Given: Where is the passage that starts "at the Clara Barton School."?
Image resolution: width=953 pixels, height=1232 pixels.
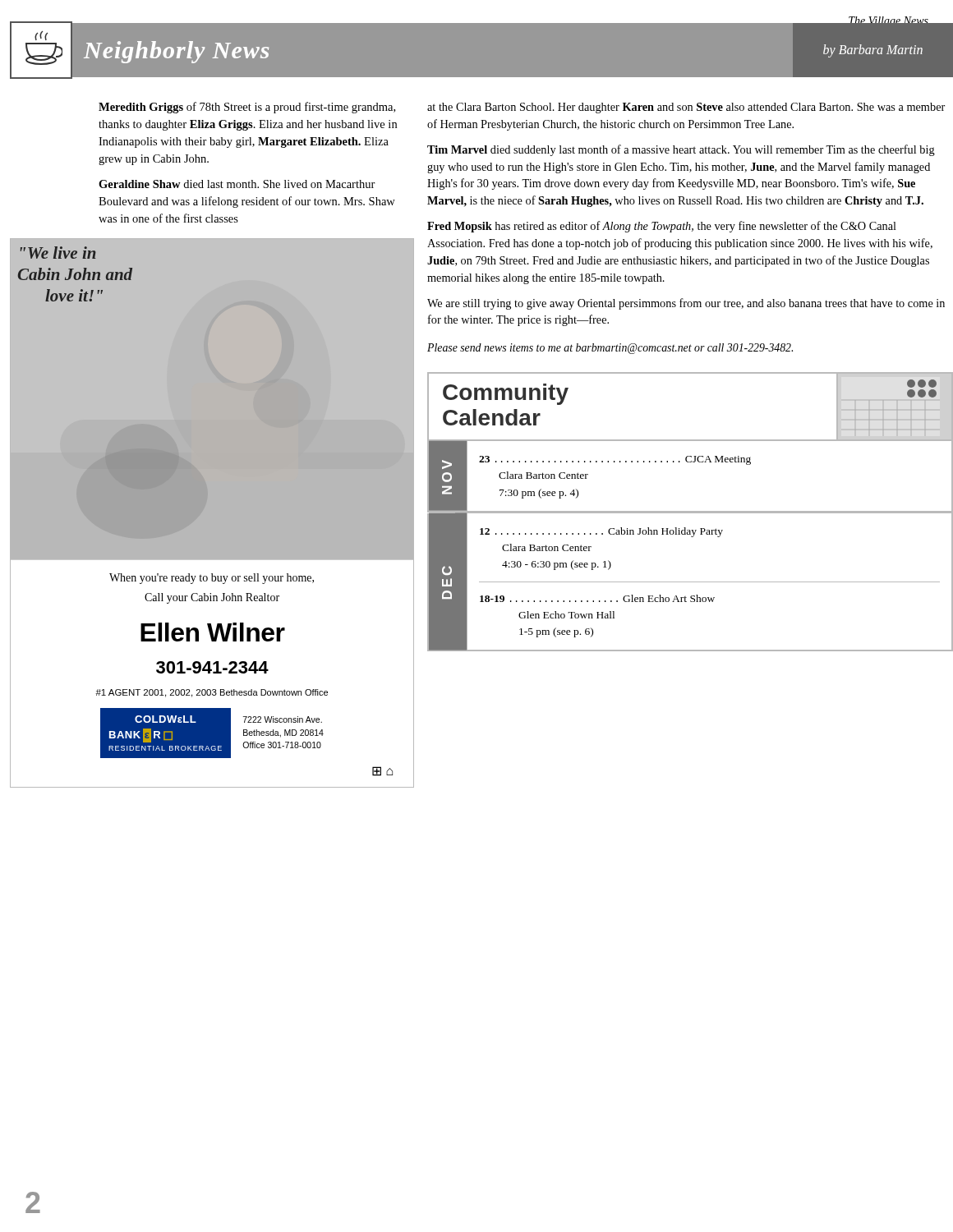Looking at the screenshot, I should 686,115.
